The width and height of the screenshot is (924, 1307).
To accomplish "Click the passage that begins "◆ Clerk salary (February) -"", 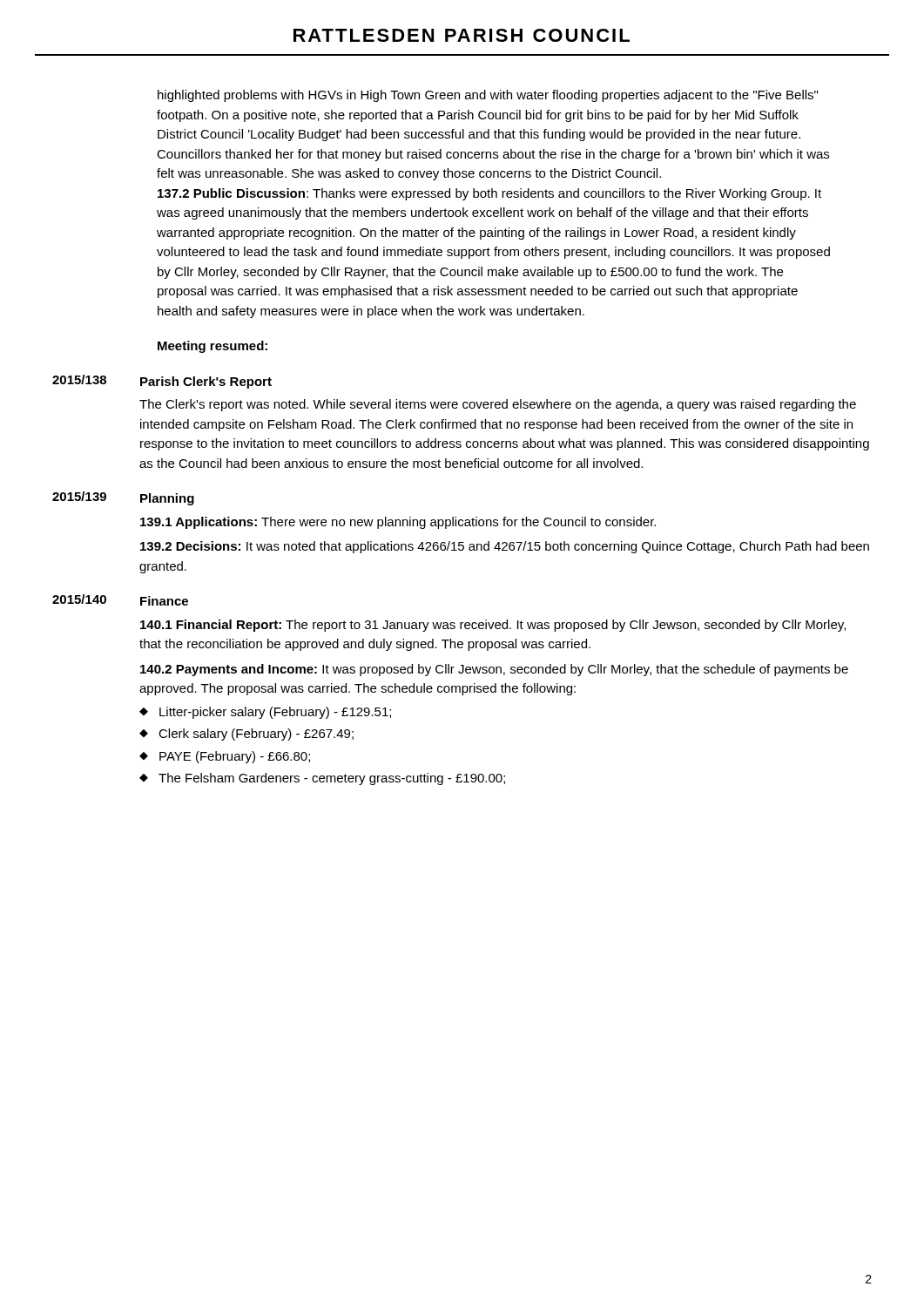I will point(246,735).
